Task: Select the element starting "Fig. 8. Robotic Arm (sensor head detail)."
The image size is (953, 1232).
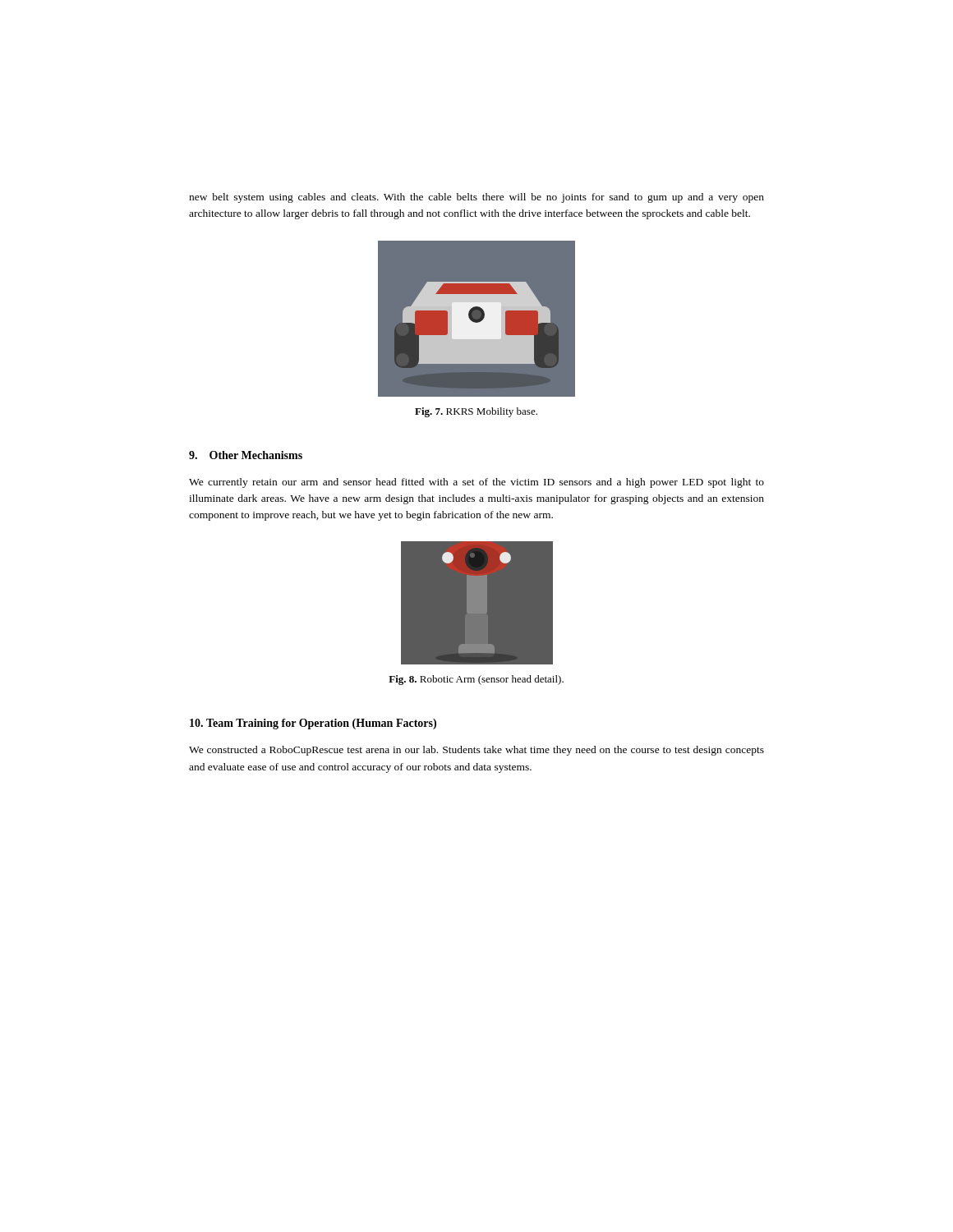Action: tap(476, 679)
